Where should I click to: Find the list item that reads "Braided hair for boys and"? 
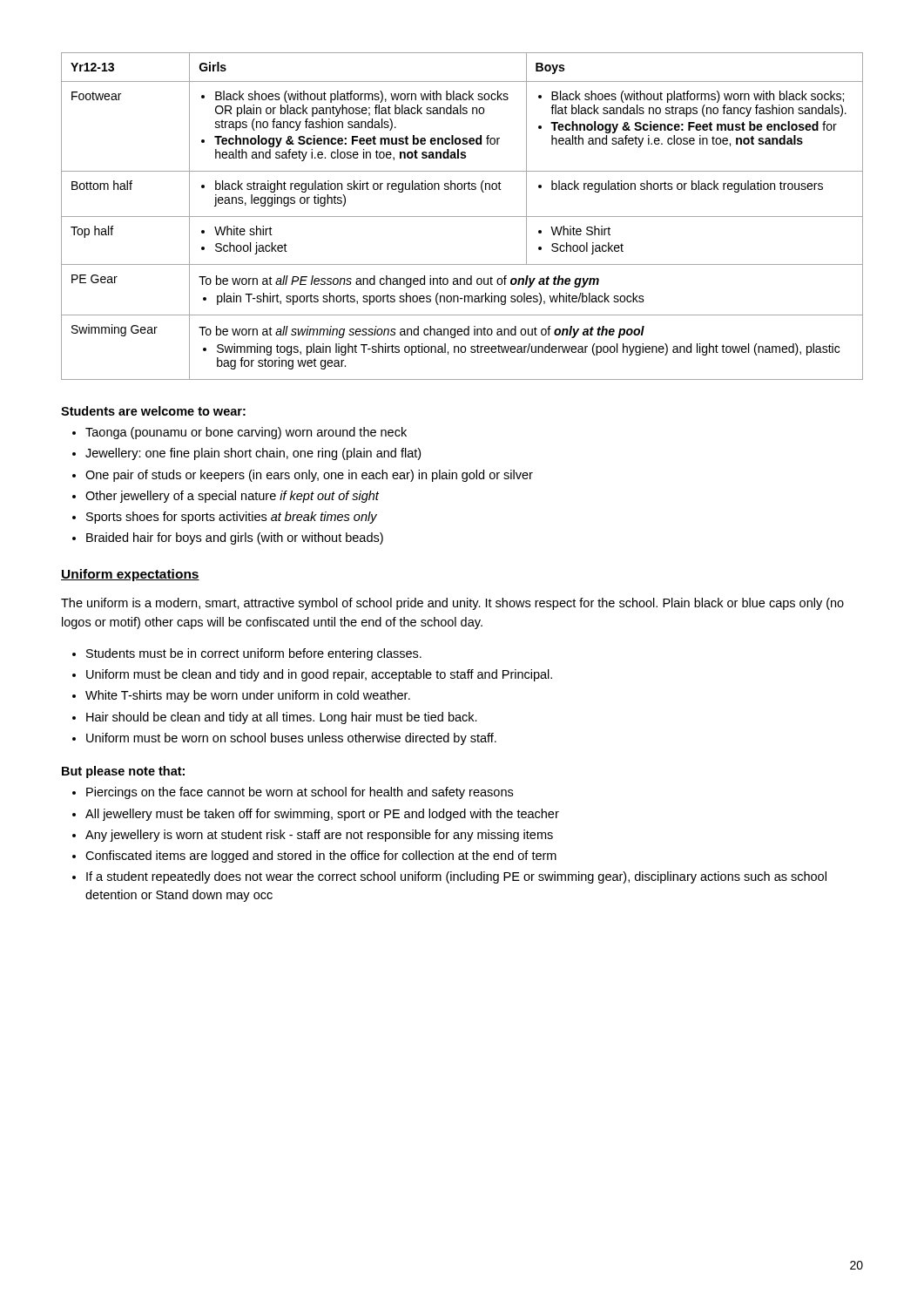tap(228, 538)
